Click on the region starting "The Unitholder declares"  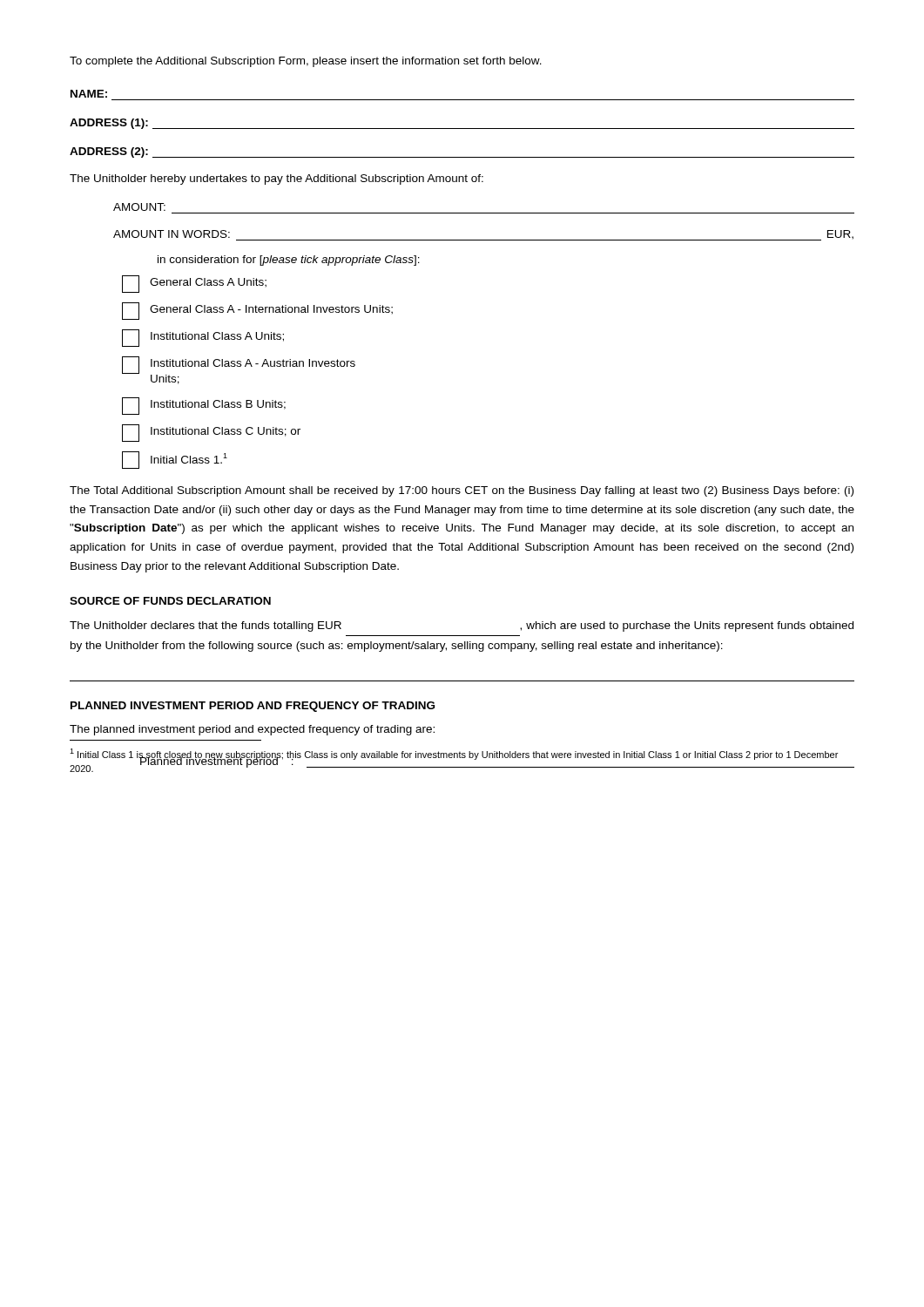(462, 634)
